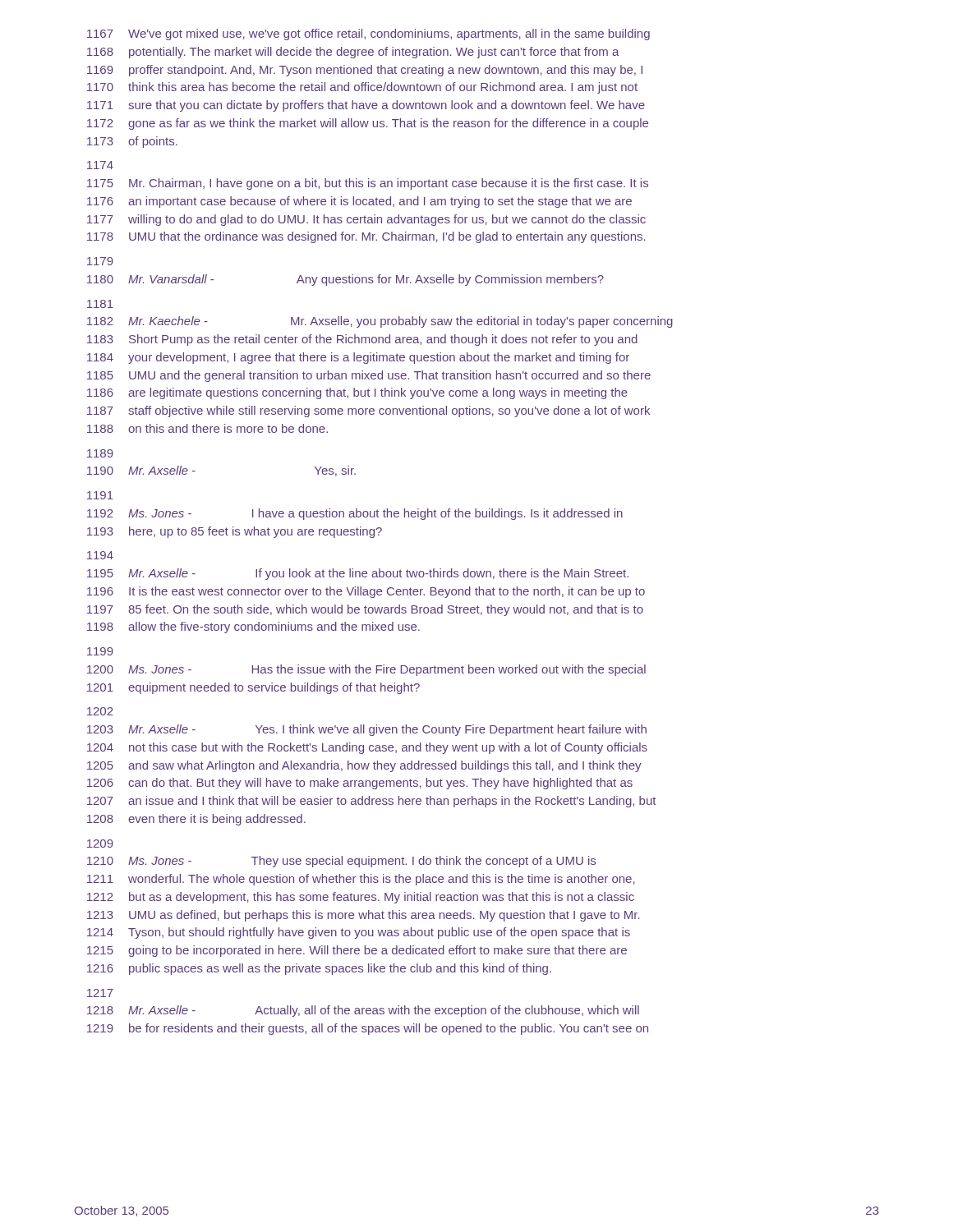Viewport: 953px width, 1232px height.
Task: Locate the element starting "1171sure that you can dictate"
Action: (x=476, y=105)
